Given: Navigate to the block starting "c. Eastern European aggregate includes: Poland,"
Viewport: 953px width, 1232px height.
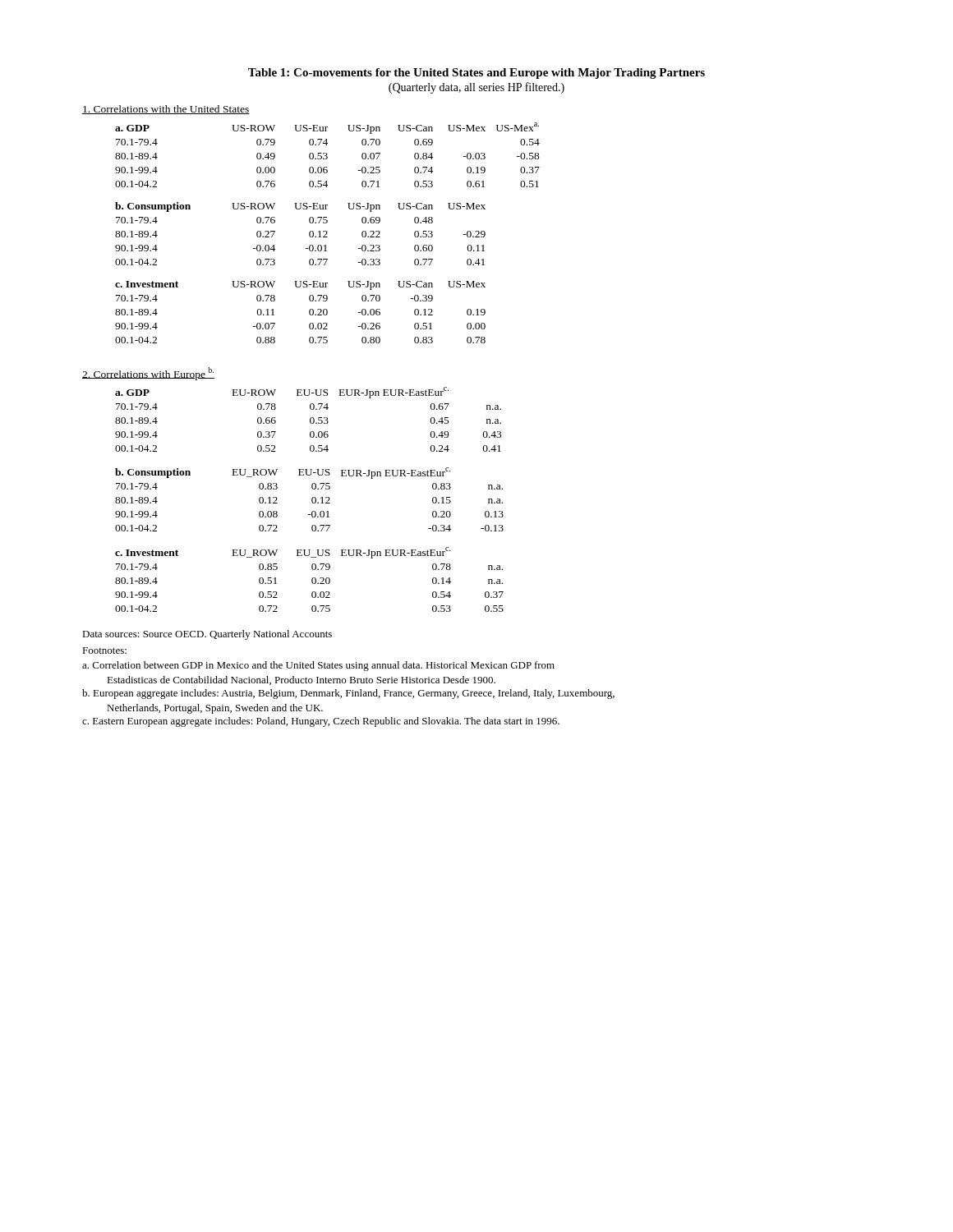Looking at the screenshot, I should pyautogui.click(x=321, y=720).
